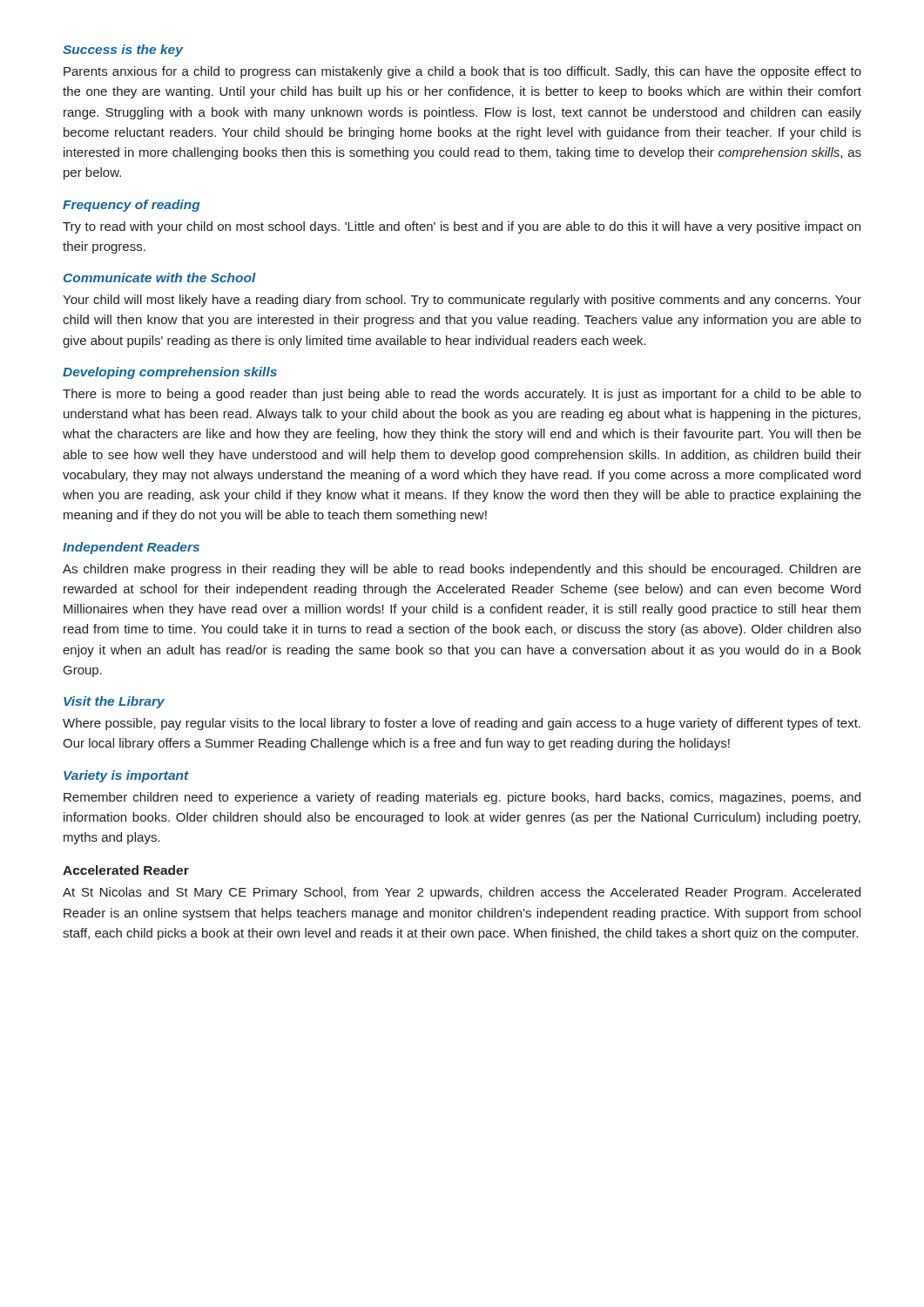
Task: Select the region starting "As children make progress"
Action: [462, 619]
